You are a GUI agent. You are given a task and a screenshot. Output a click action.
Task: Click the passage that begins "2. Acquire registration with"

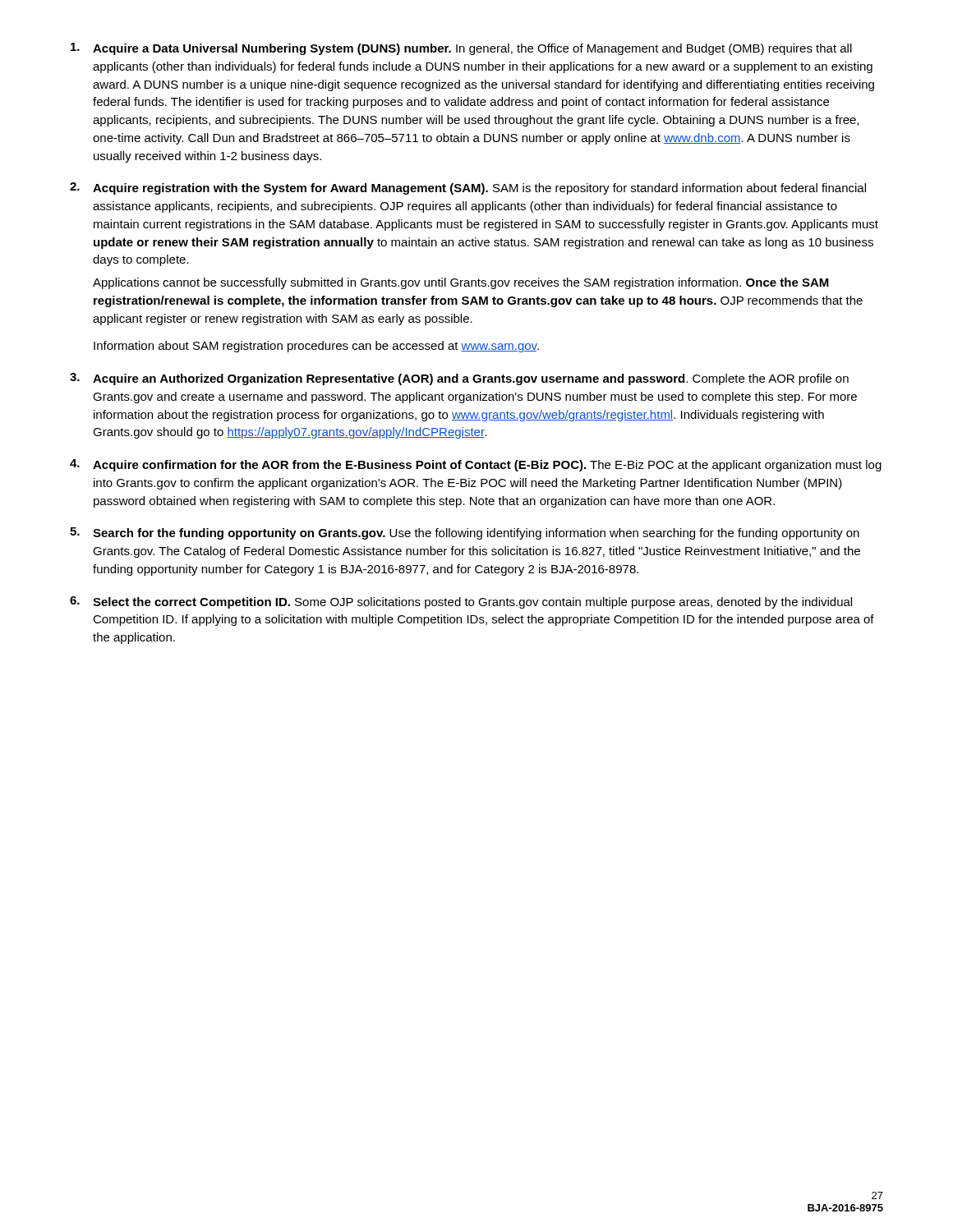476,224
